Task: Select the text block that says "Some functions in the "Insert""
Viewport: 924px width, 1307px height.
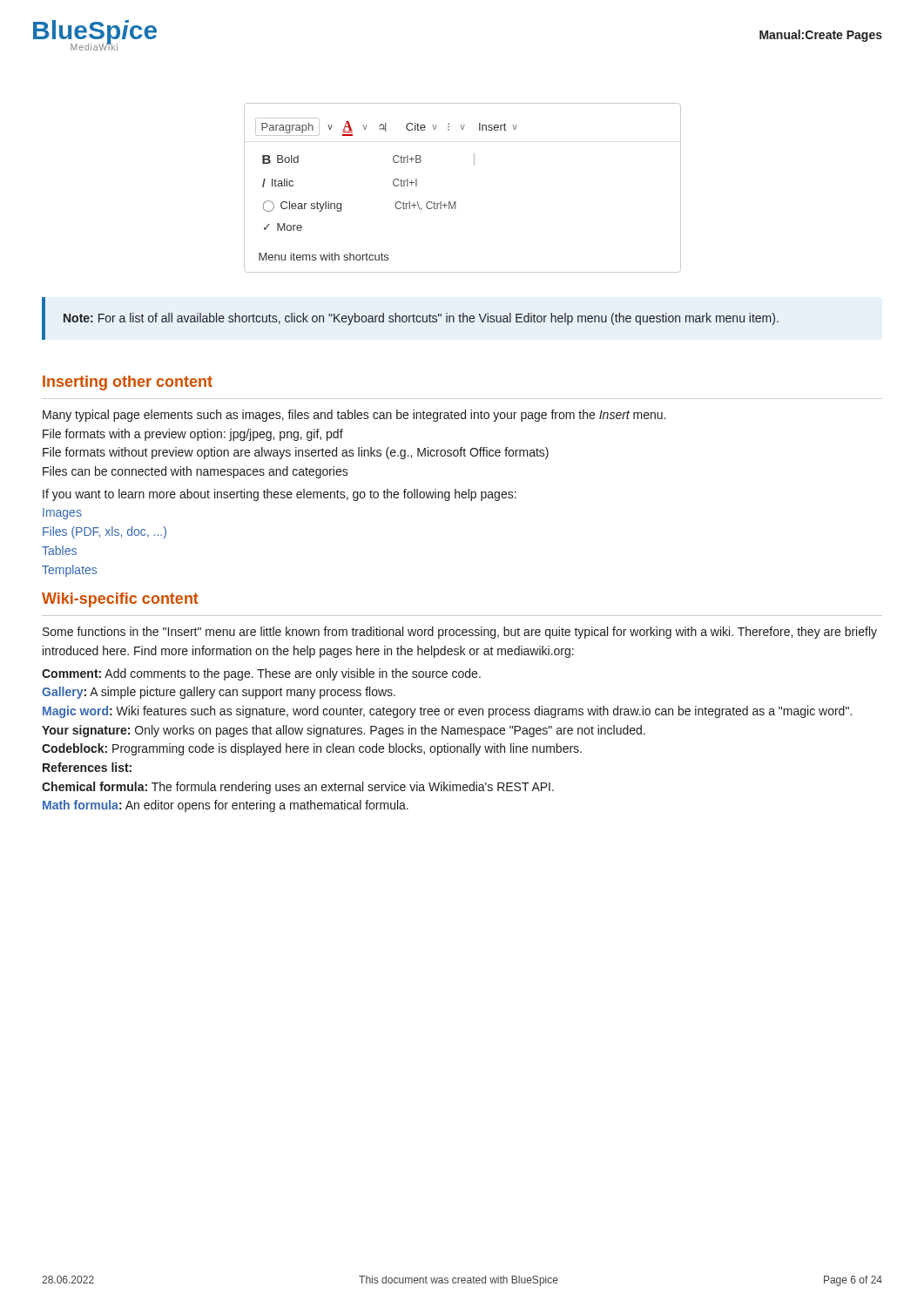Action: tap(459, 641)
